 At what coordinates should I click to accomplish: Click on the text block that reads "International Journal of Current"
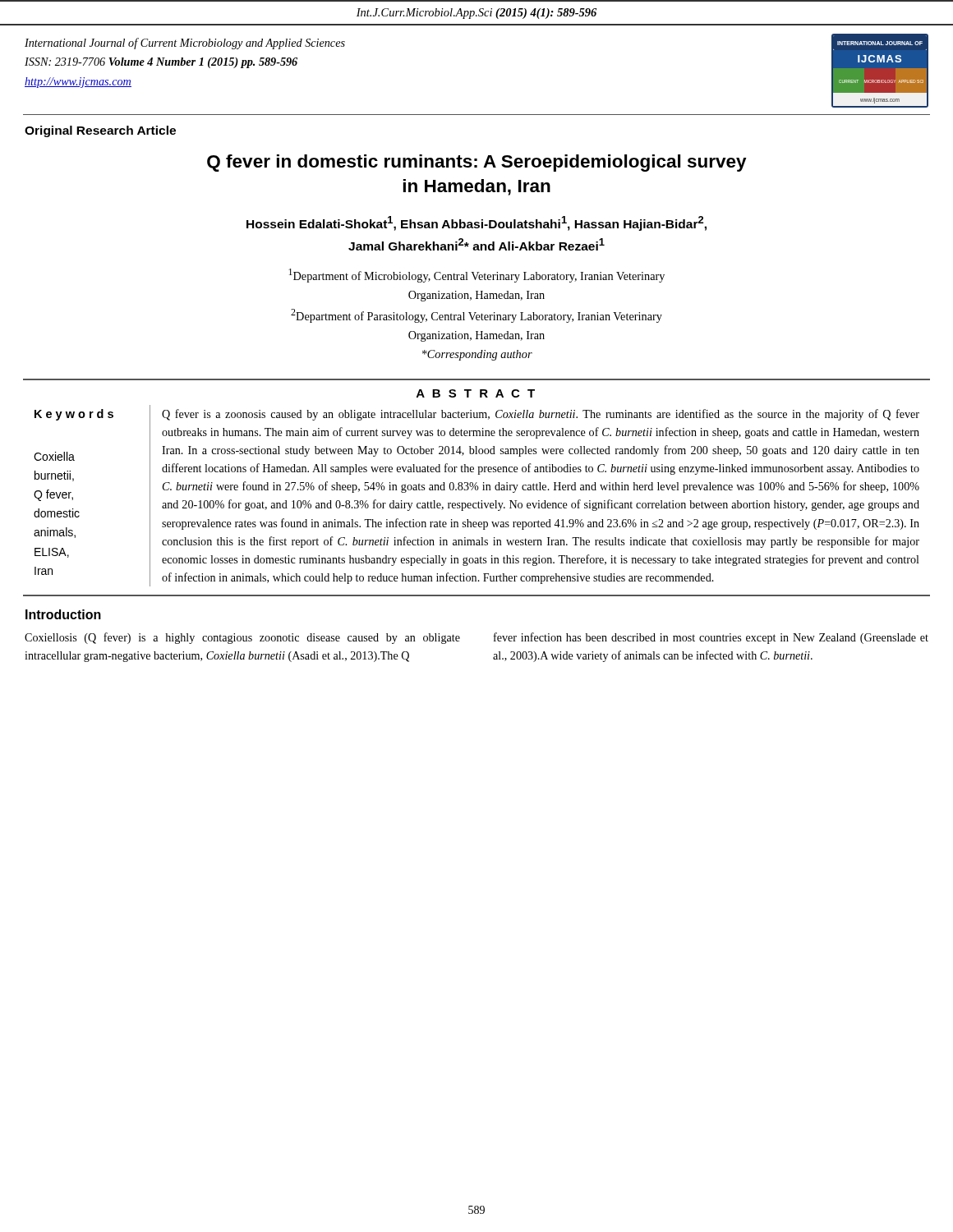[x=185, y=62]
